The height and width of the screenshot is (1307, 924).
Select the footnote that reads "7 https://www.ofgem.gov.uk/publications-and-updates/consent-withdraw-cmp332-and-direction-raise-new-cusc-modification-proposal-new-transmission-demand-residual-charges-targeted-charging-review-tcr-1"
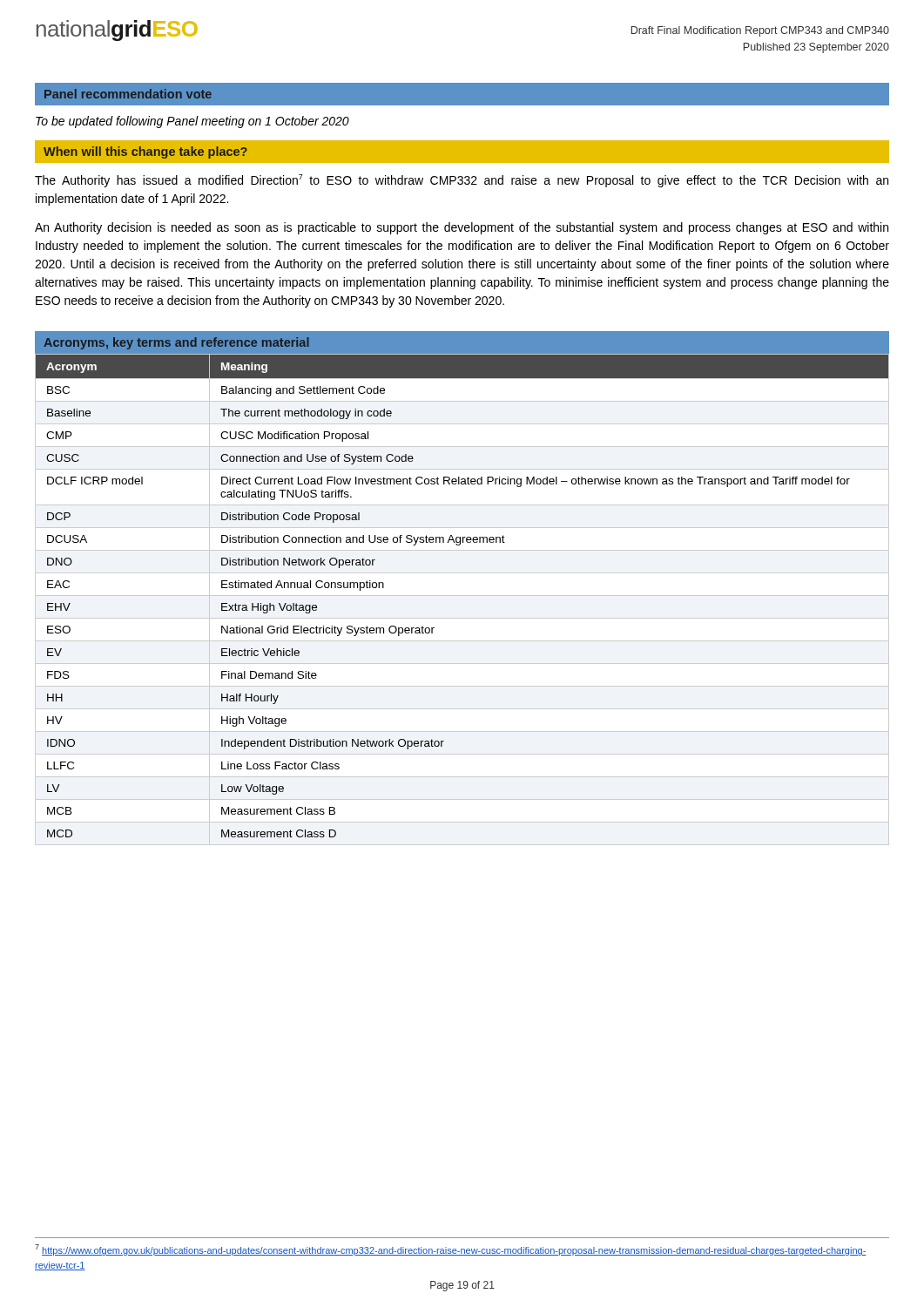point(450,1256)
